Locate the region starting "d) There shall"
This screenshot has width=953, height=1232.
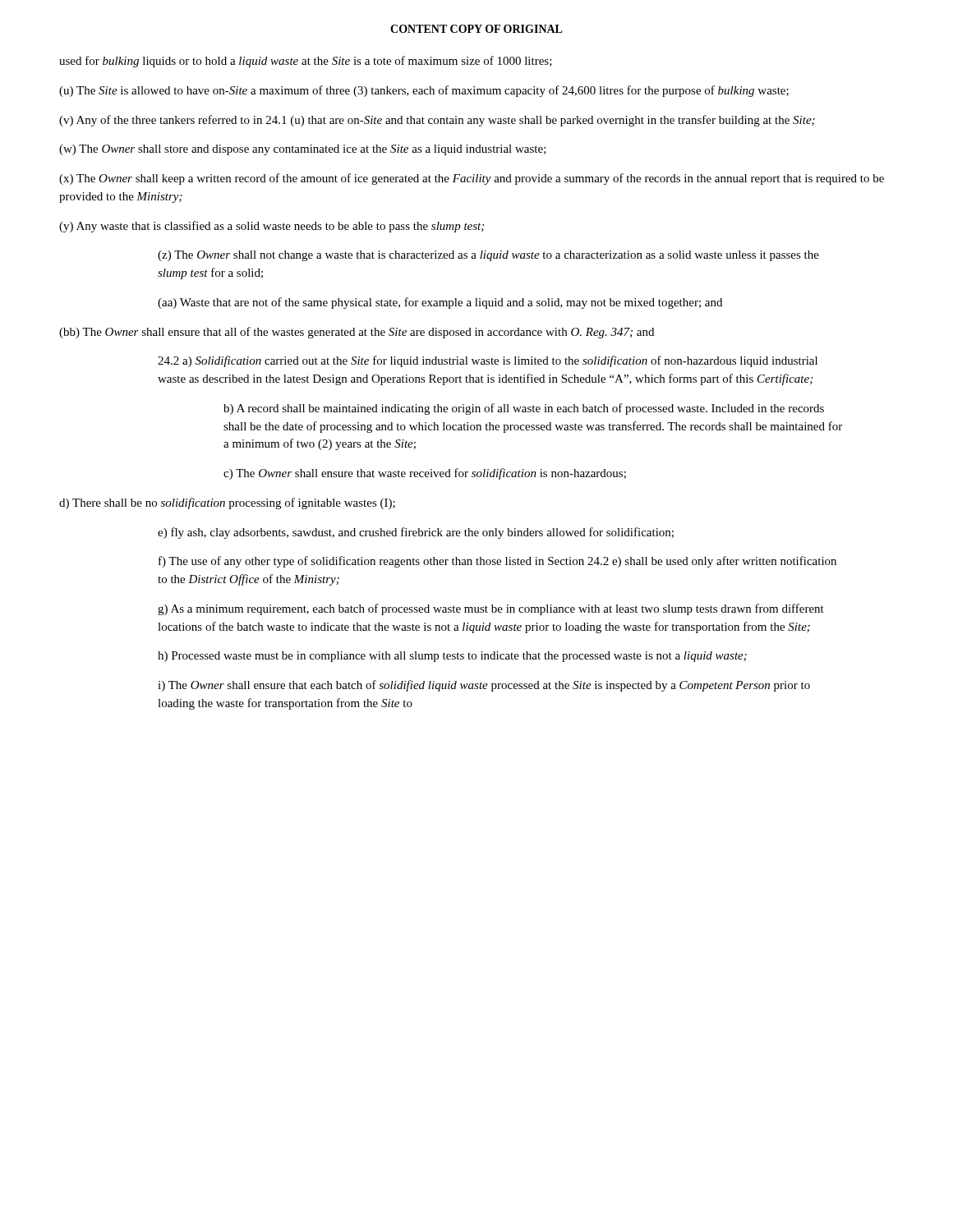[227, 502]
